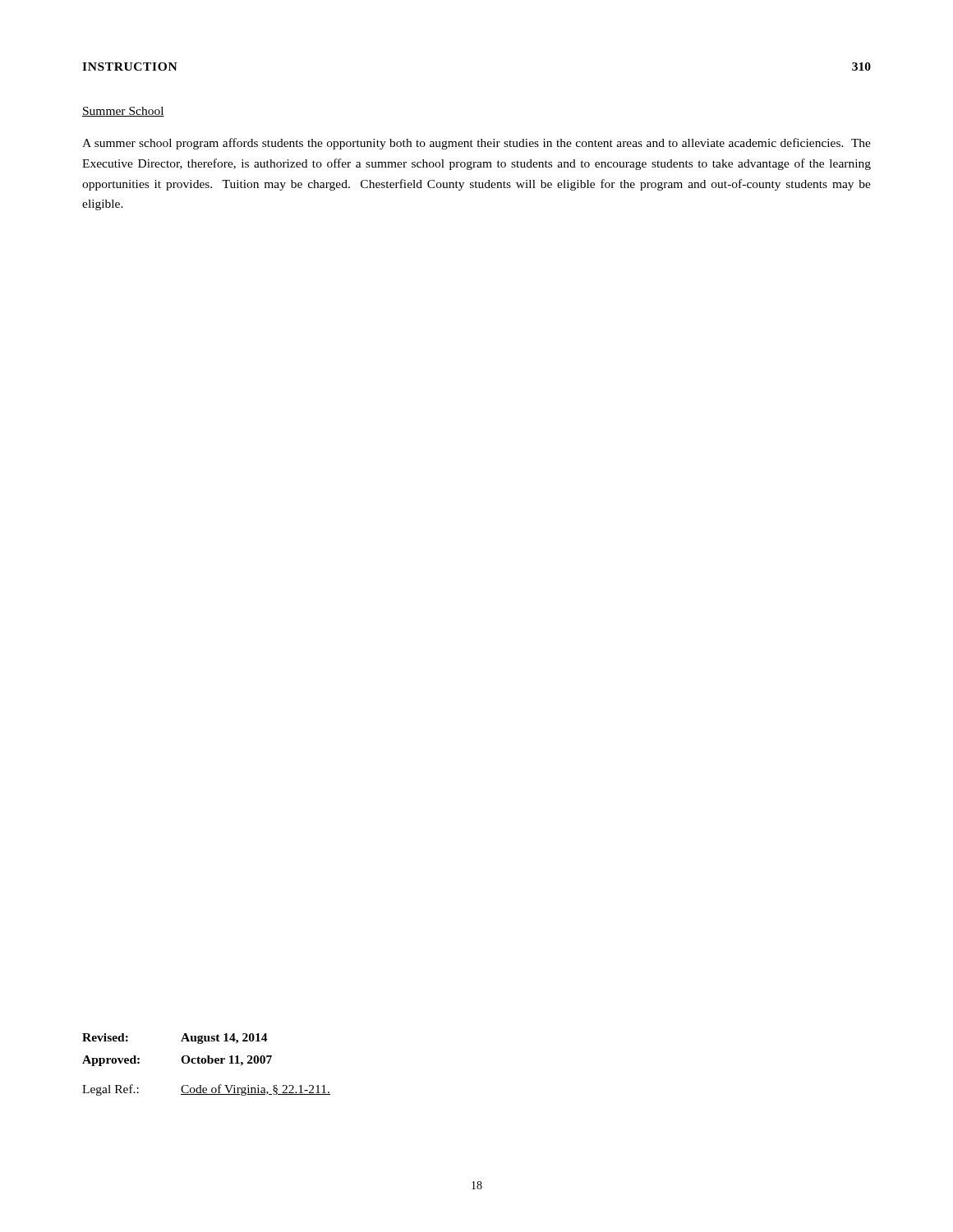Find the text block that reads "Legal Ref.: Code of"
The width and height of the screenshot is (953, 1232).
tap(206, 1089)
